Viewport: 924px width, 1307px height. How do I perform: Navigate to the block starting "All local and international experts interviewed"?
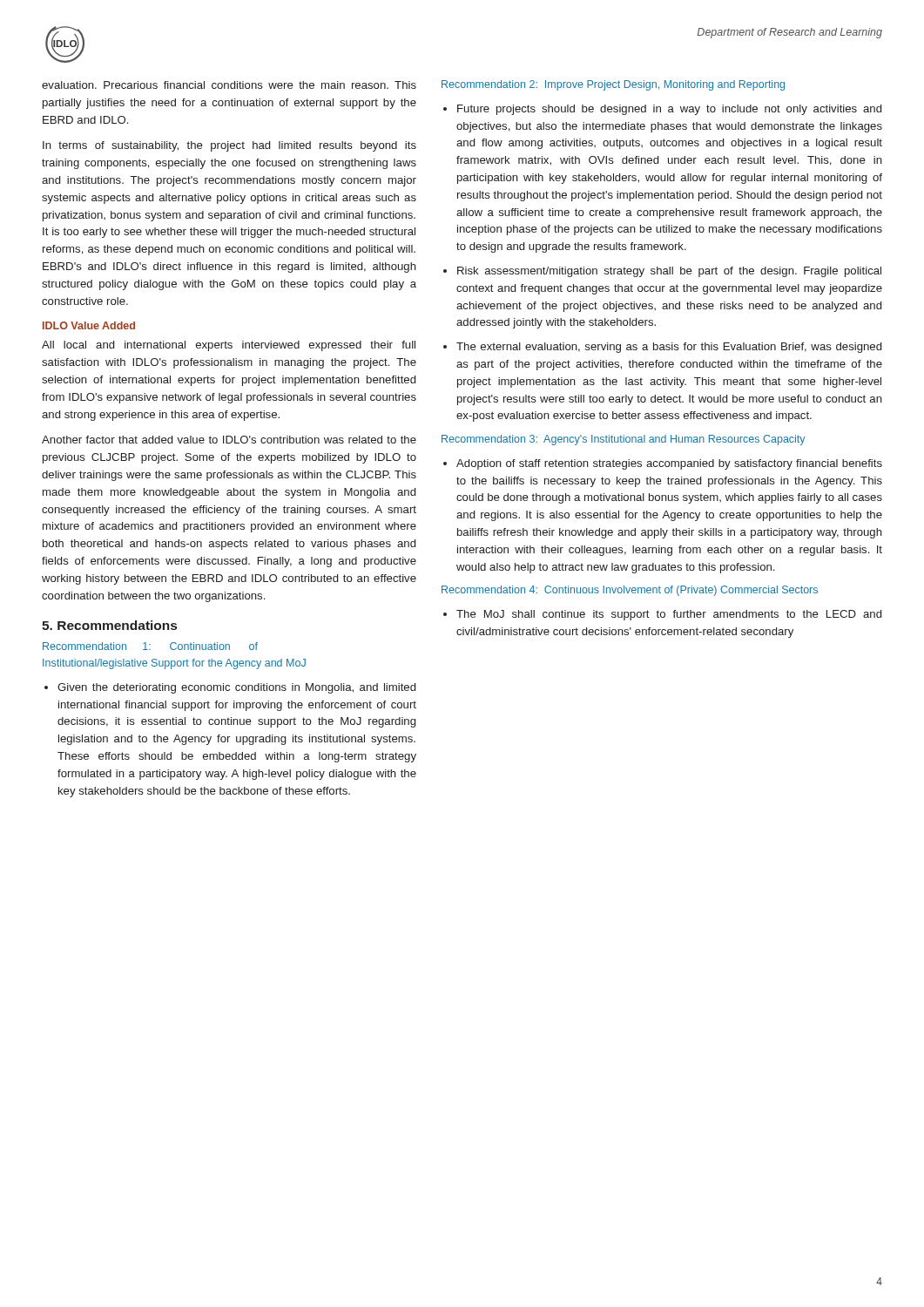coord(229,380)
